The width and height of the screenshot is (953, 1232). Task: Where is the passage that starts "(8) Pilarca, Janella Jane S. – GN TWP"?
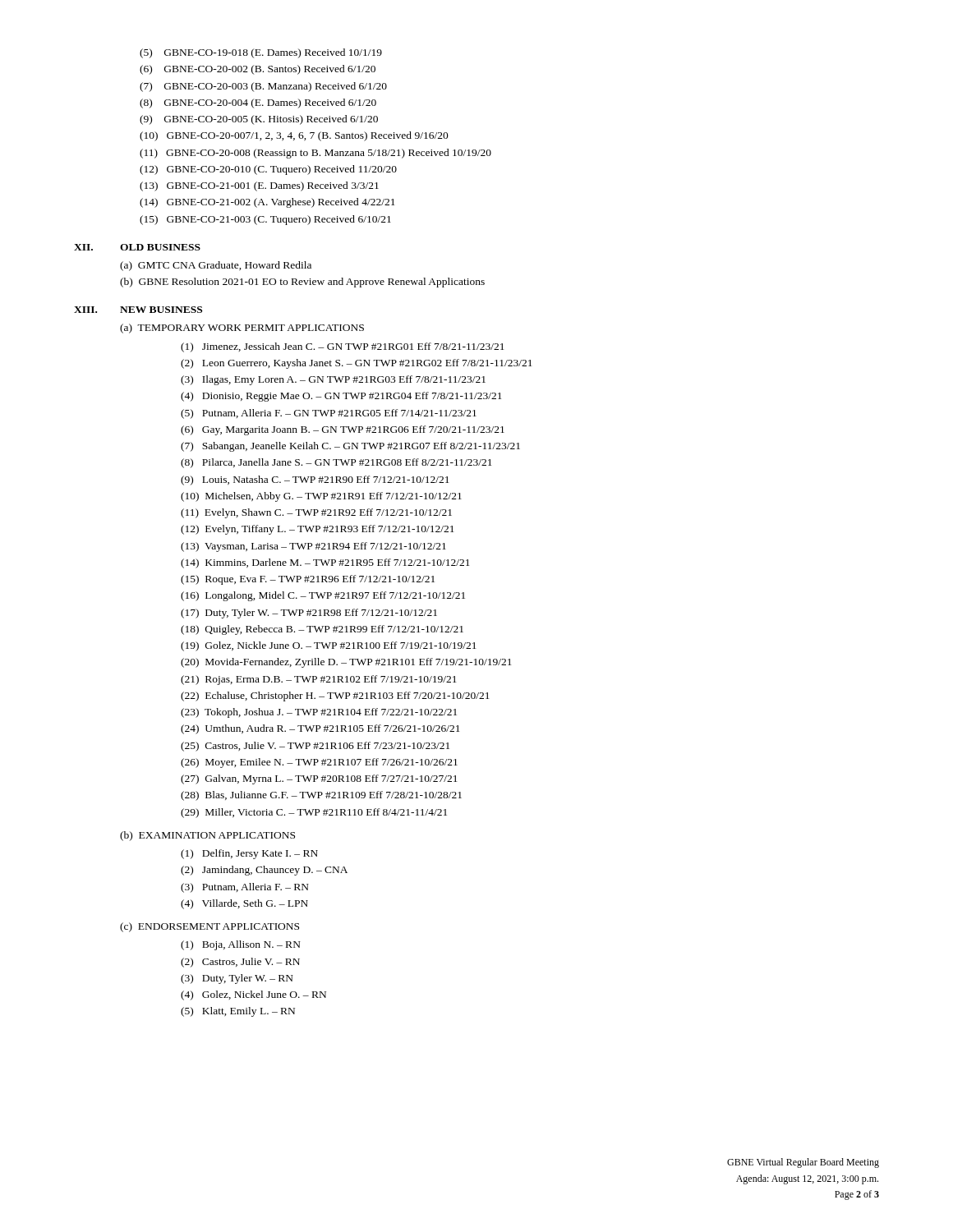pyautogui.click(x=337, y=462)
